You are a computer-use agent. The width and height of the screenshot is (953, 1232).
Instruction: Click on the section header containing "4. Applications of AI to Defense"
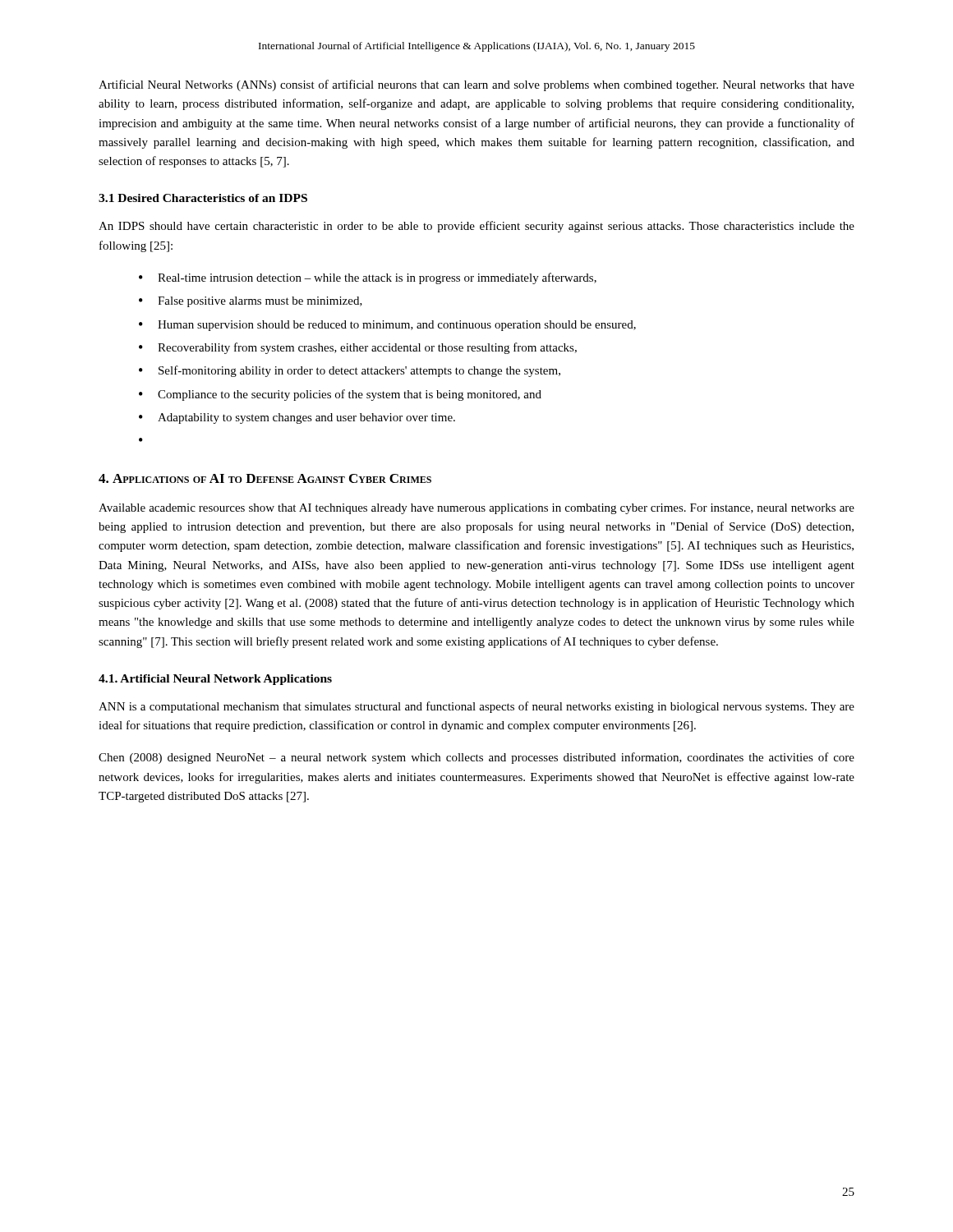(265, 478)
